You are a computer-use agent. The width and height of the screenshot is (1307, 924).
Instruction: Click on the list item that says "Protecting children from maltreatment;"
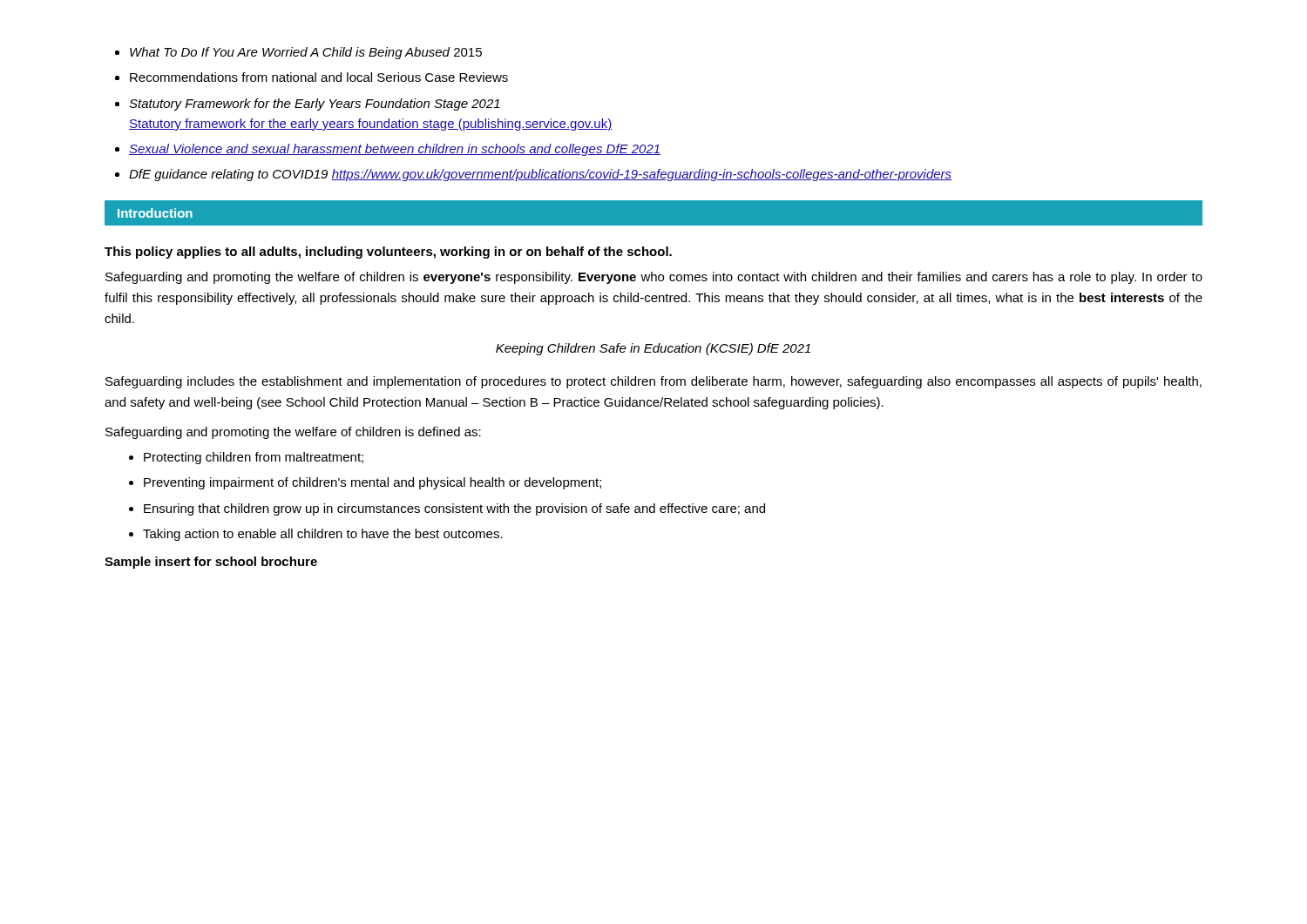click(254, 458)
